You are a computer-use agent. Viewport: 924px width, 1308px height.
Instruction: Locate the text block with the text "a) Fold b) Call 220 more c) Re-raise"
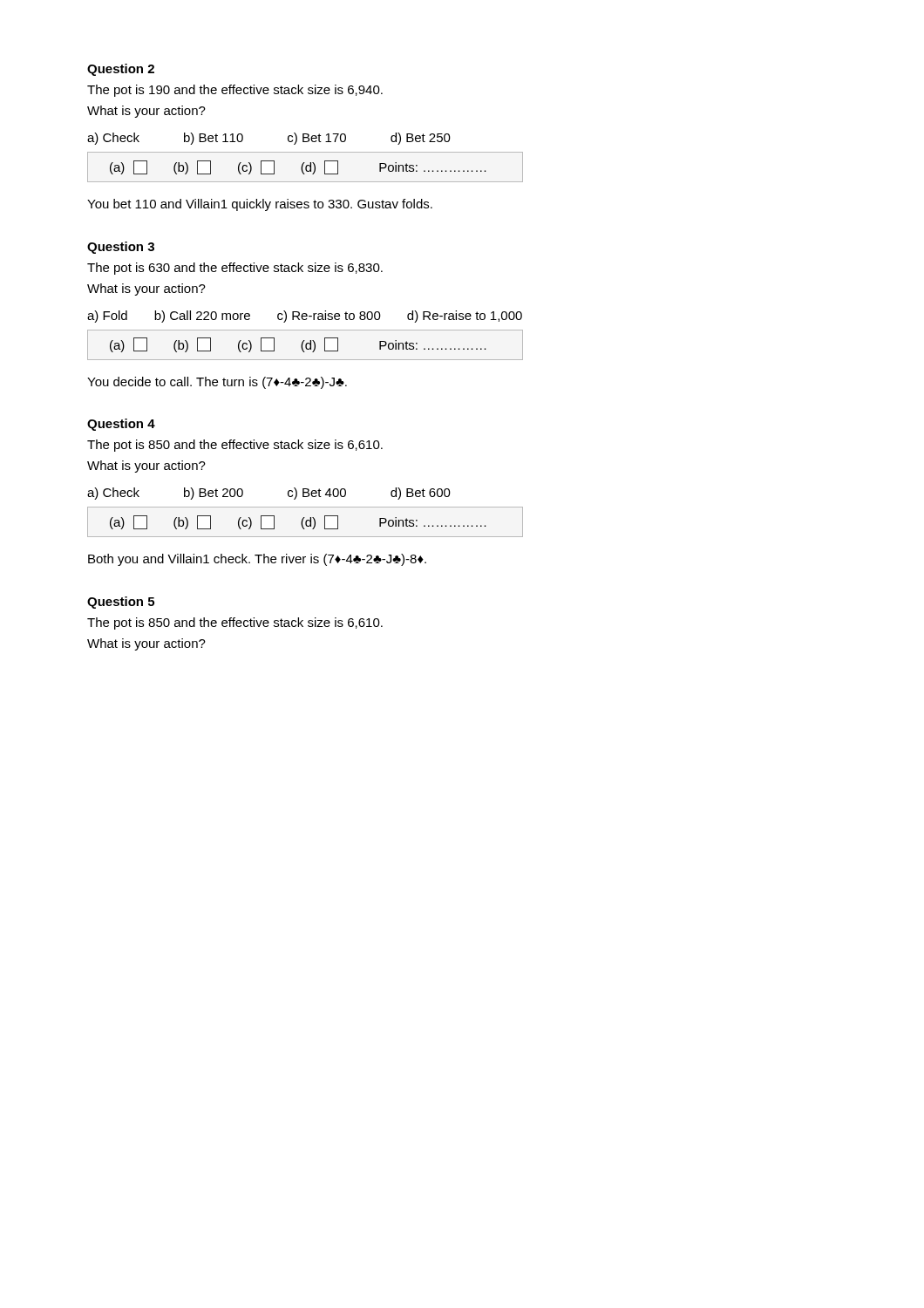305,315
